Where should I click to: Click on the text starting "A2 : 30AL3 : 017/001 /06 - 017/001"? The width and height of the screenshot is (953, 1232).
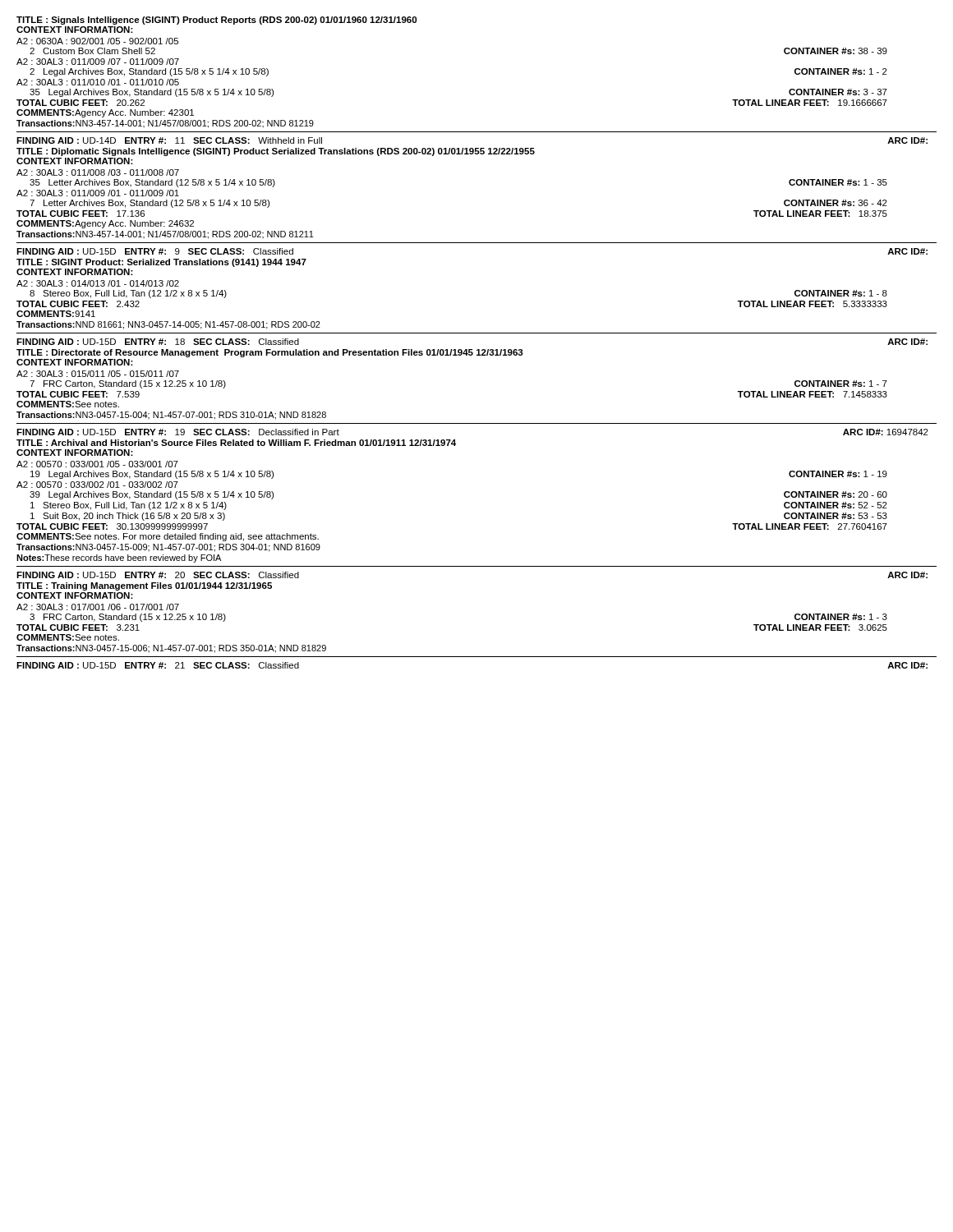click(98, 607)
